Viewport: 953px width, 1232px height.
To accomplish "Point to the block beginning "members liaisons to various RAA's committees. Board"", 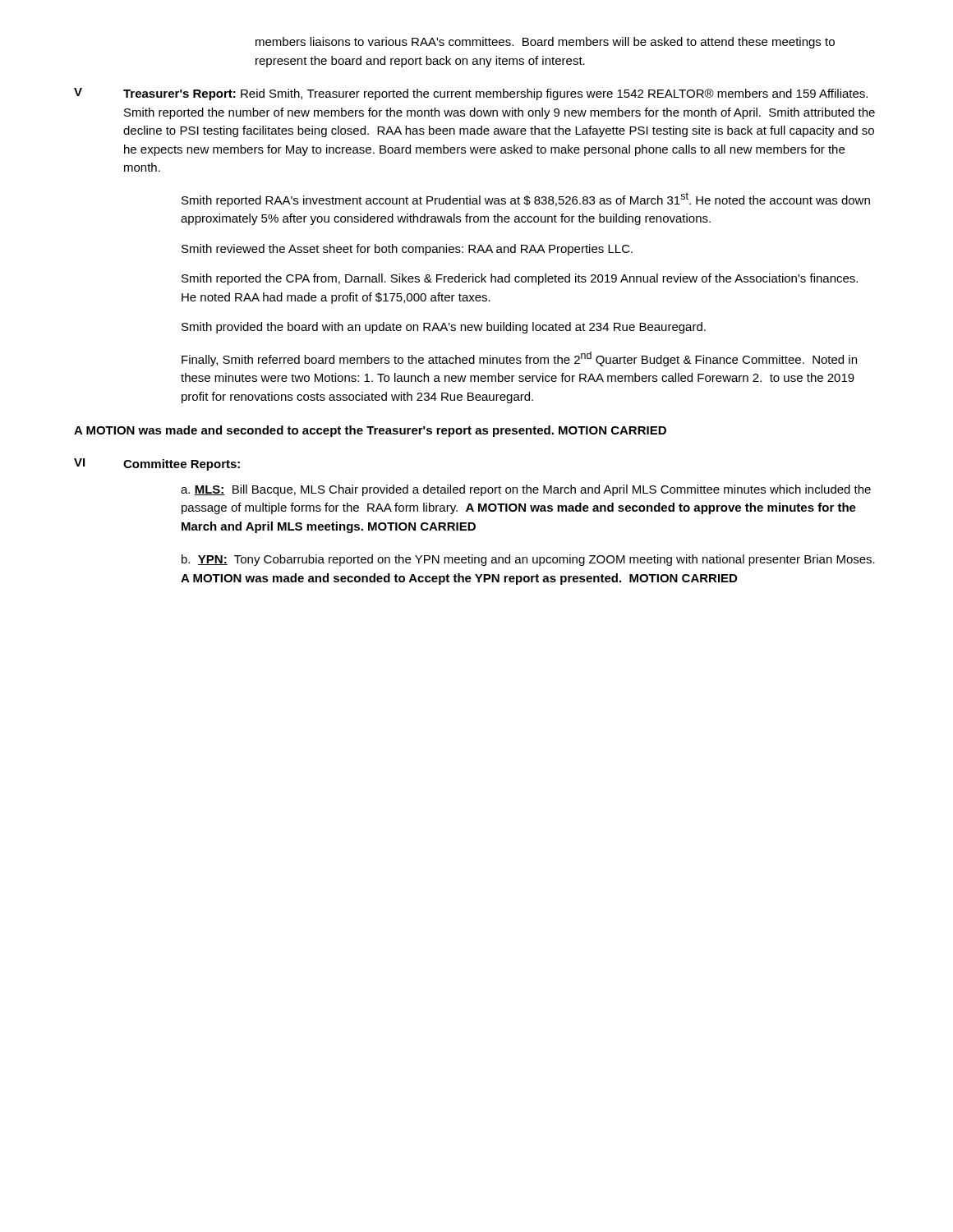I will click(x=545, y=51).
